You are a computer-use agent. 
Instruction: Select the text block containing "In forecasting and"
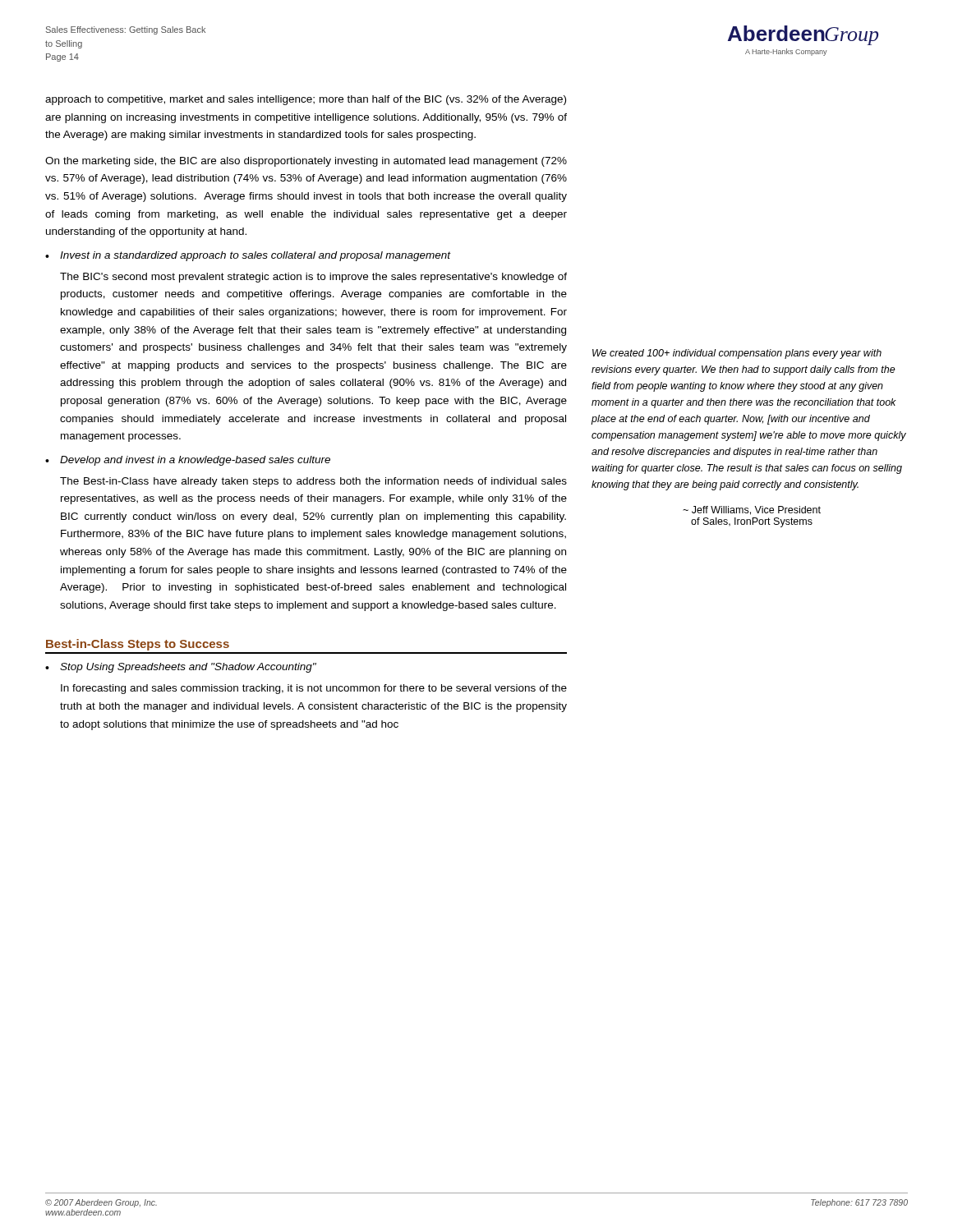pos(313,706)
